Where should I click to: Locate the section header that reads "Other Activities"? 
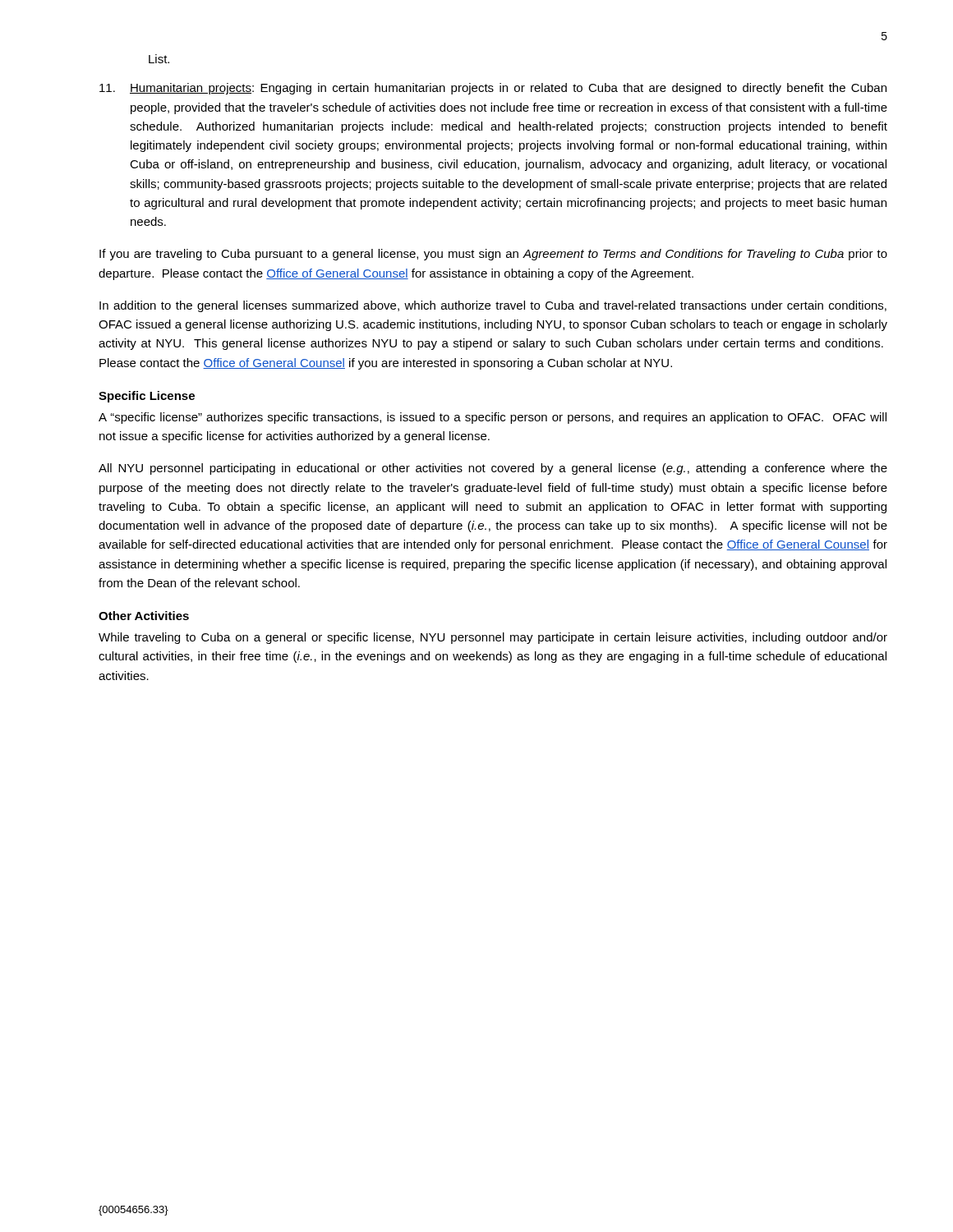[144, 616]
